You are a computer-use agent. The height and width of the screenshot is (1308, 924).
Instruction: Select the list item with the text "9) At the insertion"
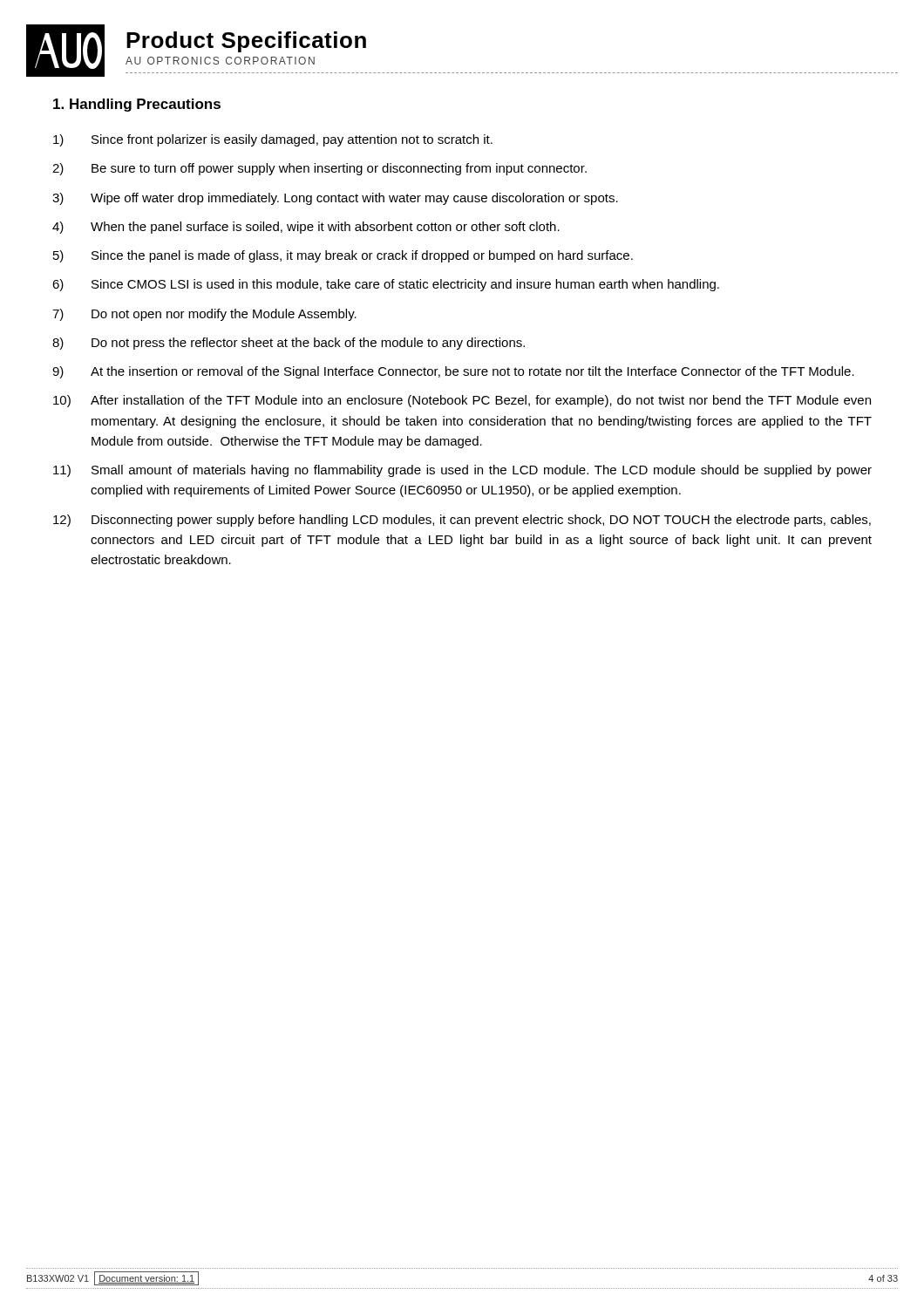(x=462, y=371)
